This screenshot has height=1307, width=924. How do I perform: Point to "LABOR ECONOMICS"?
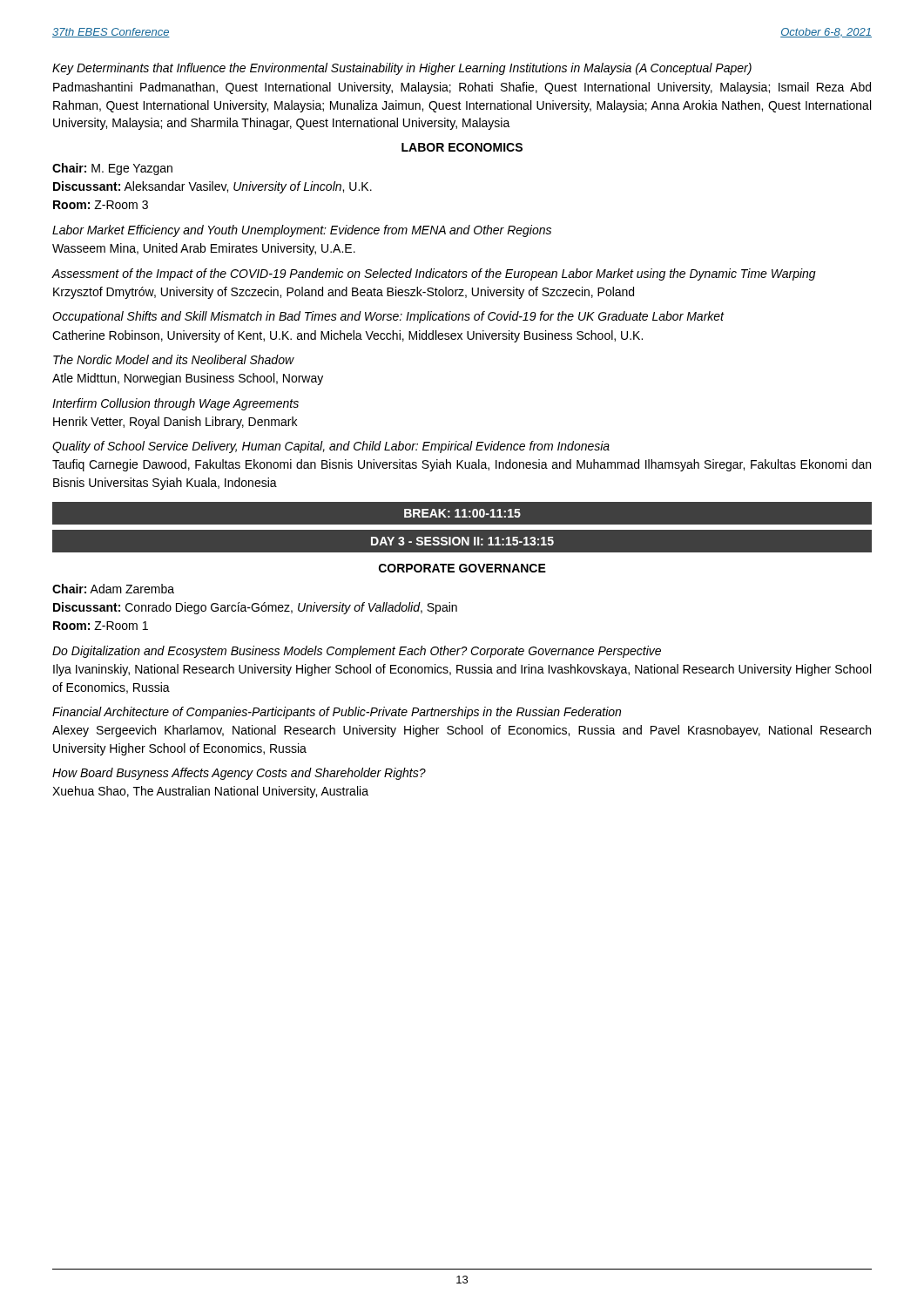pos(462,147)
